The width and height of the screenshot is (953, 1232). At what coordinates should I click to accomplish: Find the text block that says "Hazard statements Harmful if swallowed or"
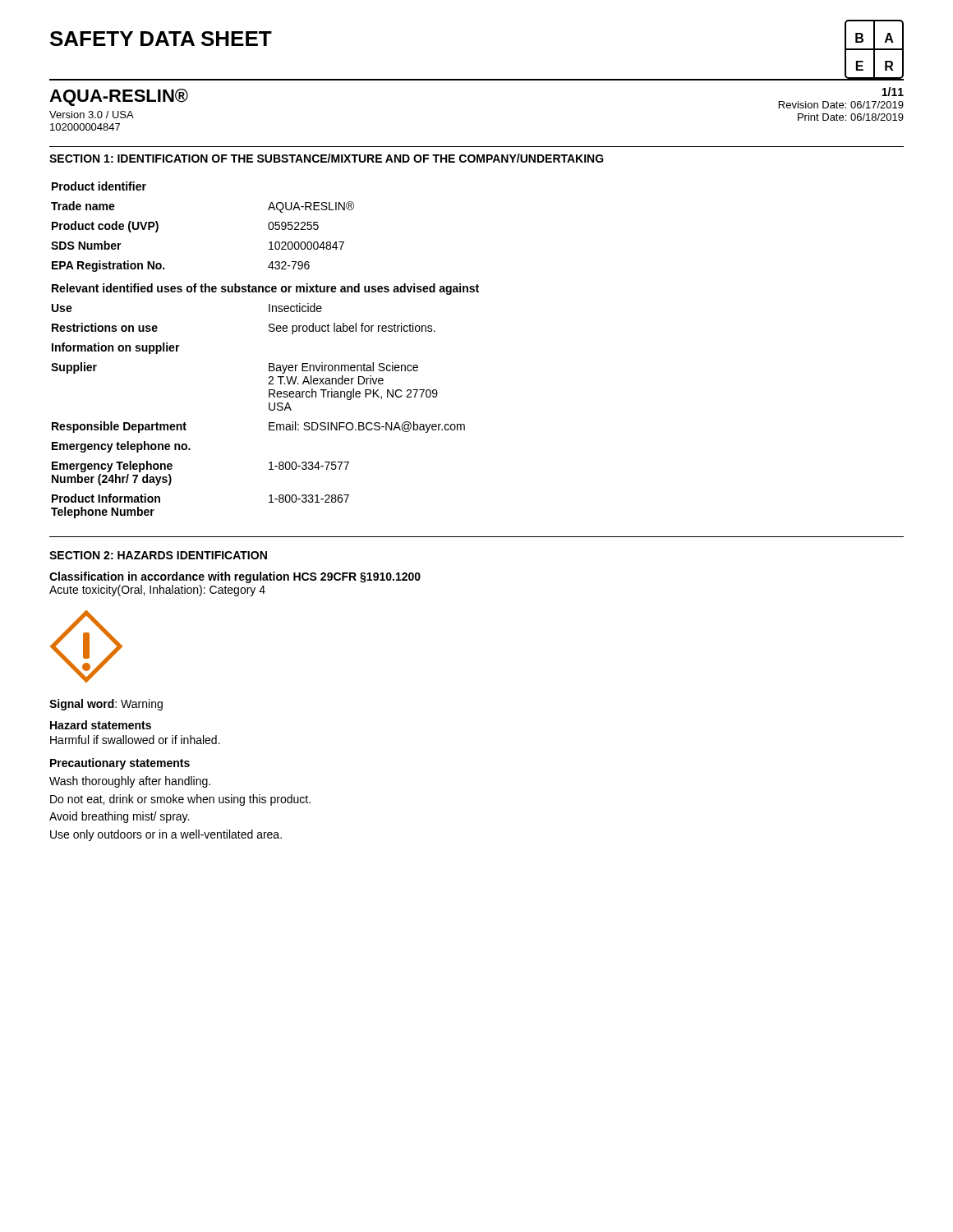coord(101,725)
